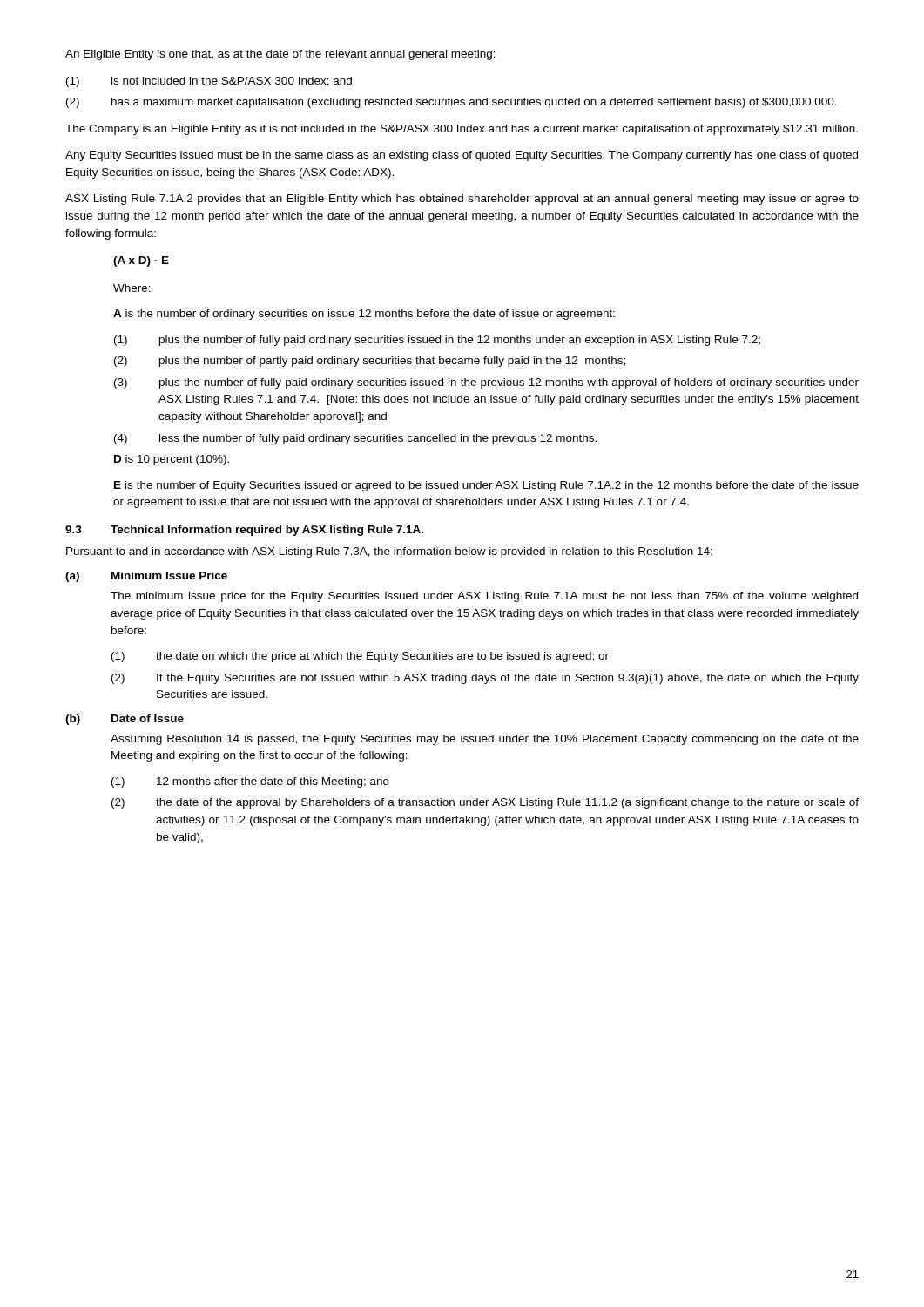Screen dimensions: 1307x924
Task: Navigate to the text block starting "ASX Listing Rule 7.1A.2 provides that an Eligible"
Action: point(462,216)
